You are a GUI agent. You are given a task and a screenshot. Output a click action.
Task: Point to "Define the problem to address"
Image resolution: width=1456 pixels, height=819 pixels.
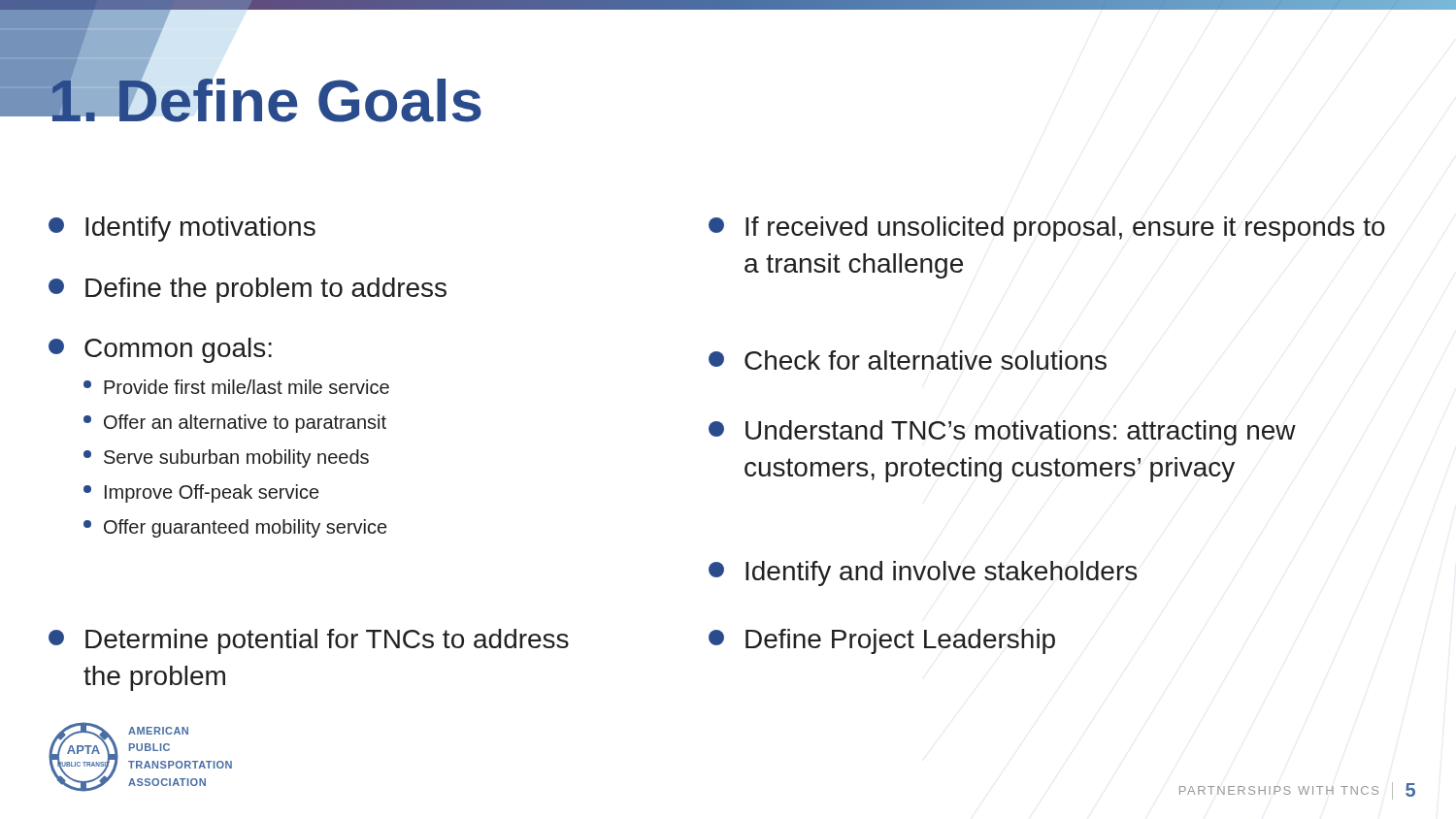[248, 288]
